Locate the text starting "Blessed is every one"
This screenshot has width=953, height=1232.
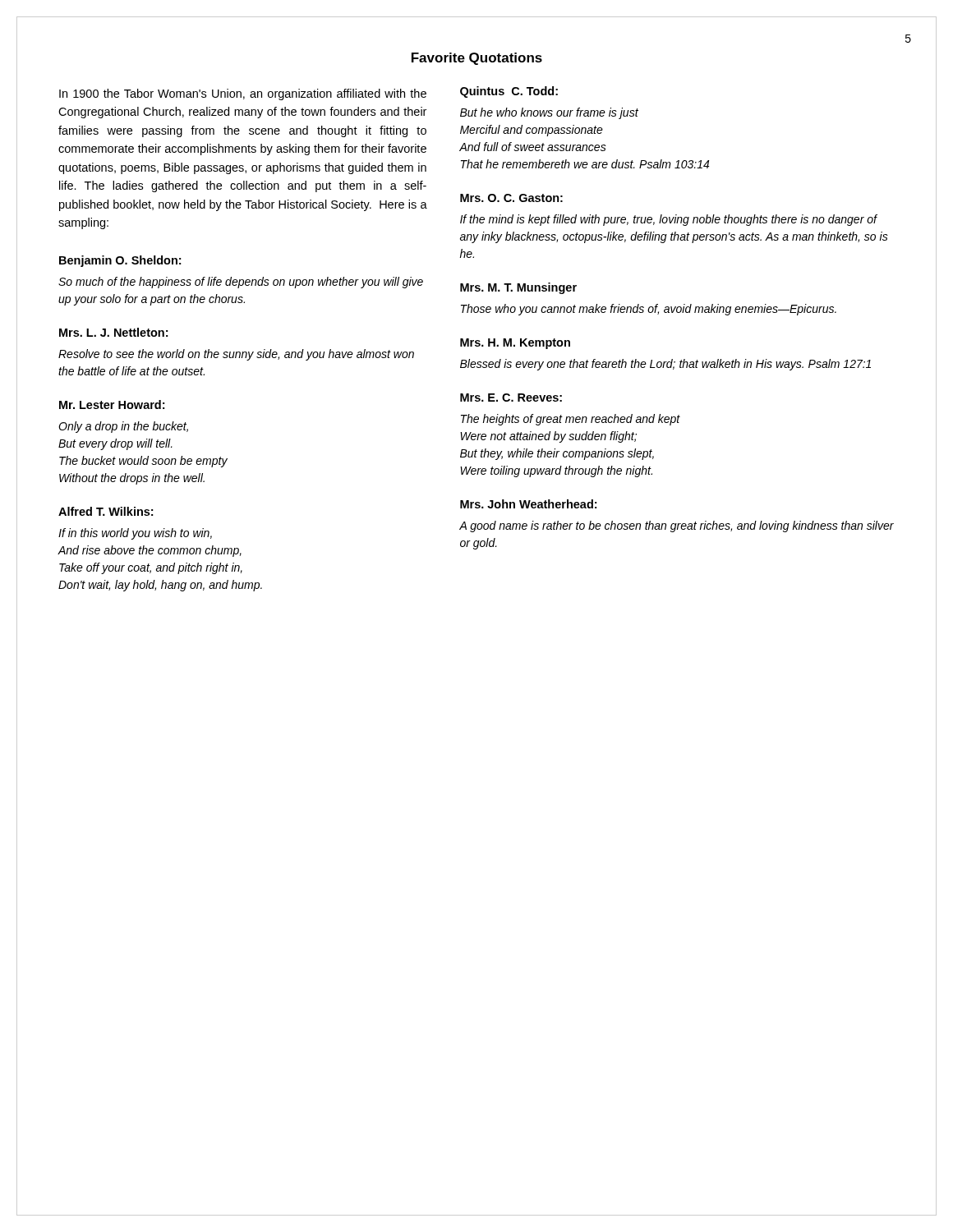[666, 364]
